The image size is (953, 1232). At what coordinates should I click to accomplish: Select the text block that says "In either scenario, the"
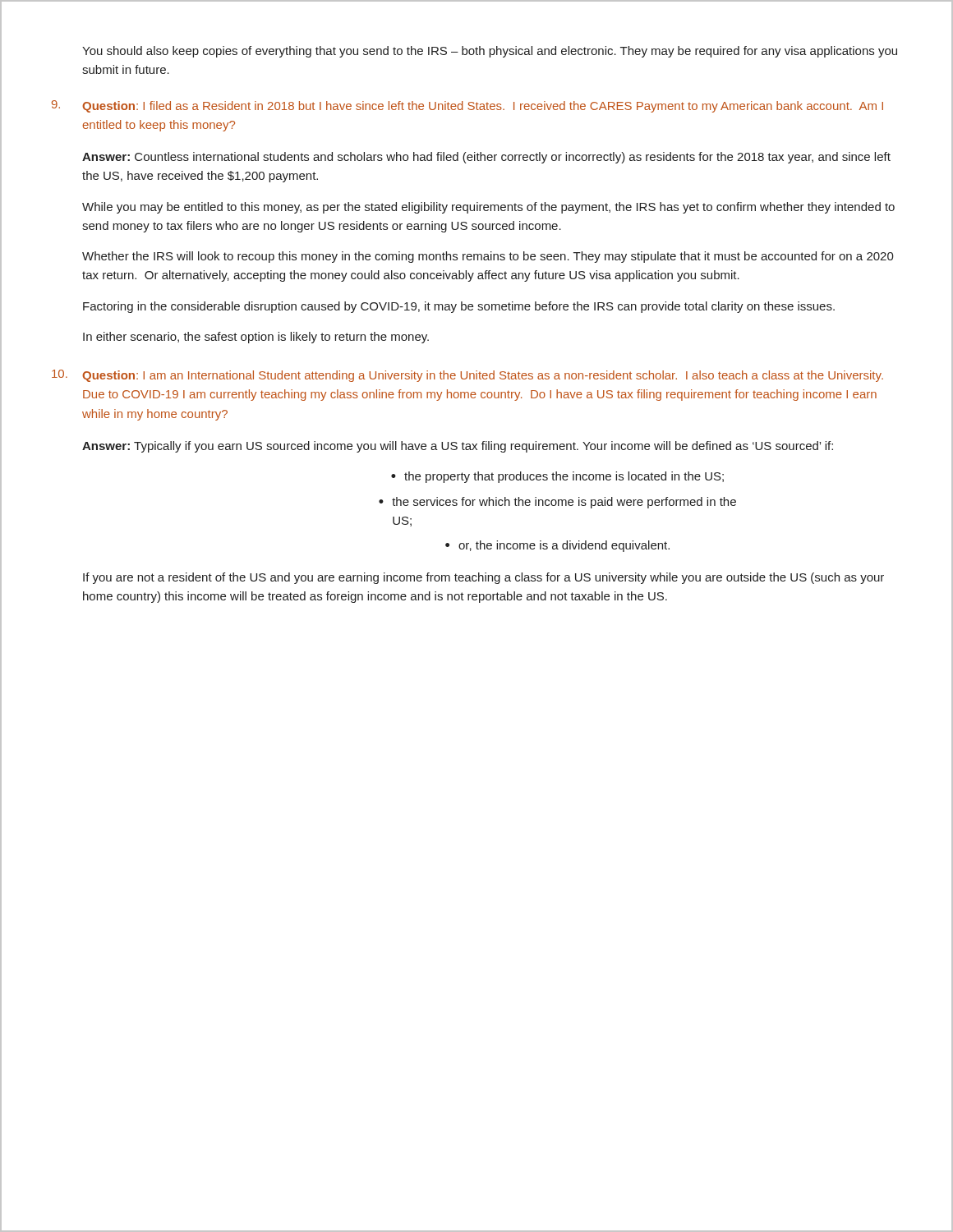(256, 336)
